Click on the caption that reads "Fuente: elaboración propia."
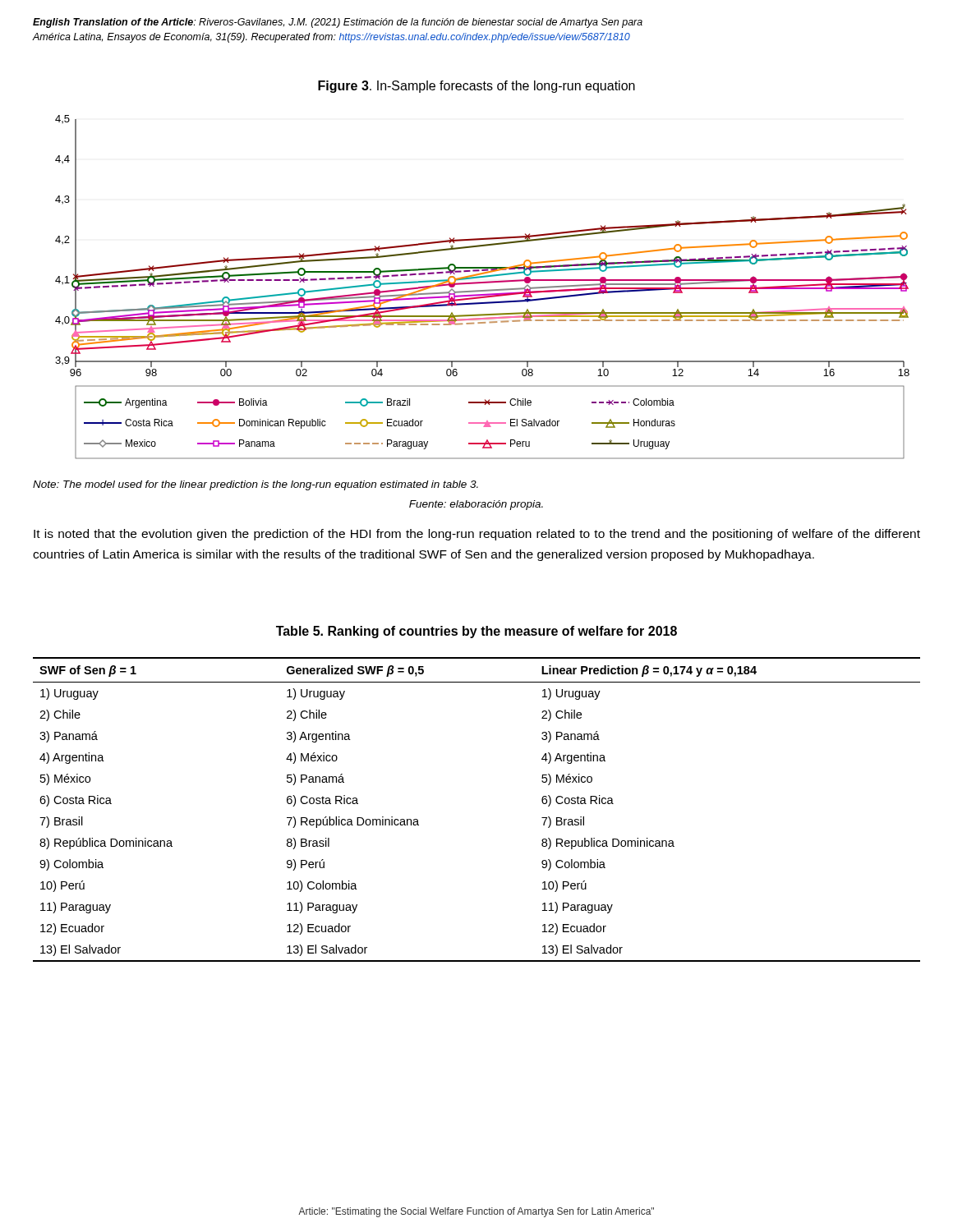Viewport: 953px width, 1232px height. point(476,504)
